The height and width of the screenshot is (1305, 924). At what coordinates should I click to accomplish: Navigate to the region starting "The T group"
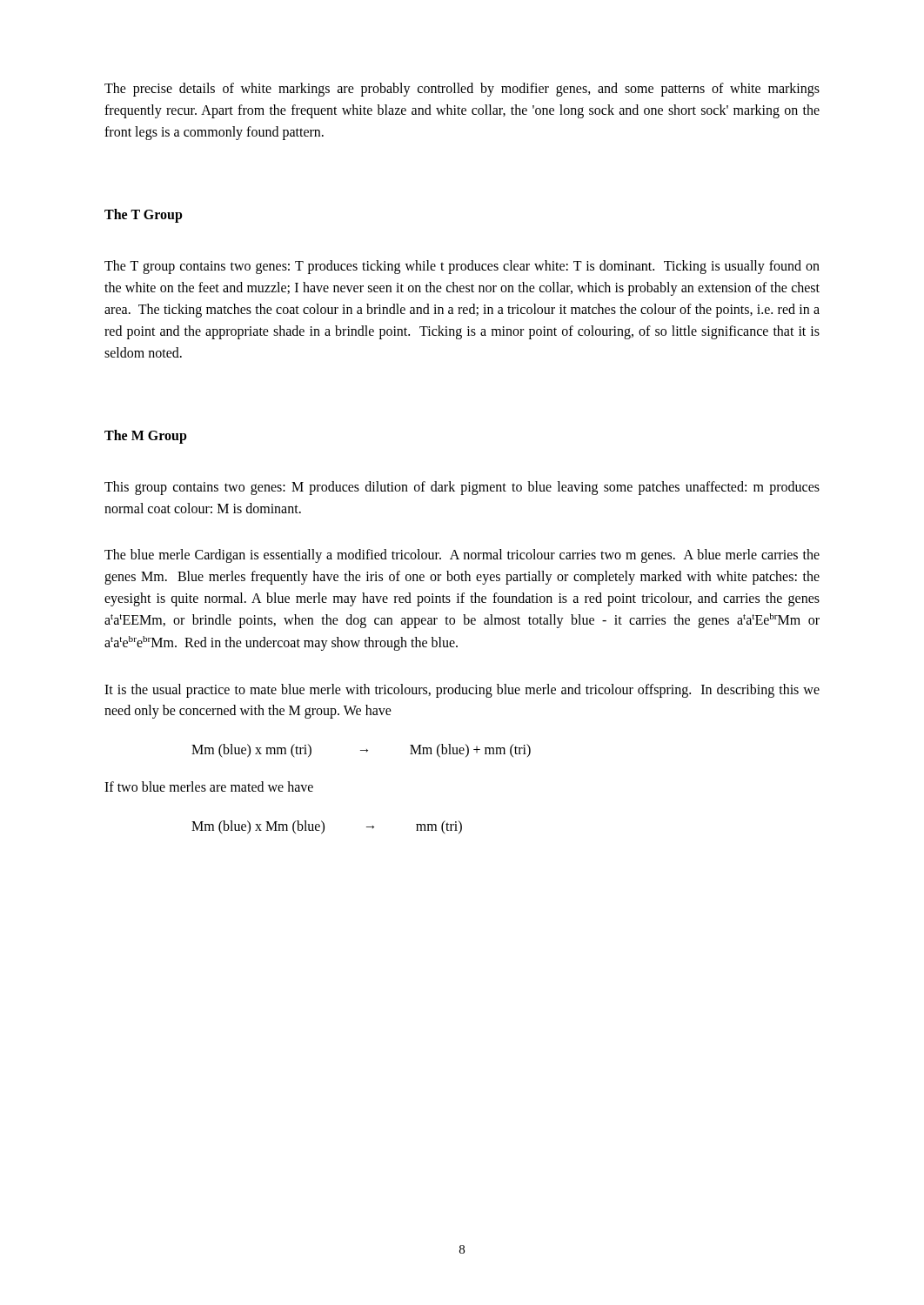pyautogui.click(x=462, y=309)
